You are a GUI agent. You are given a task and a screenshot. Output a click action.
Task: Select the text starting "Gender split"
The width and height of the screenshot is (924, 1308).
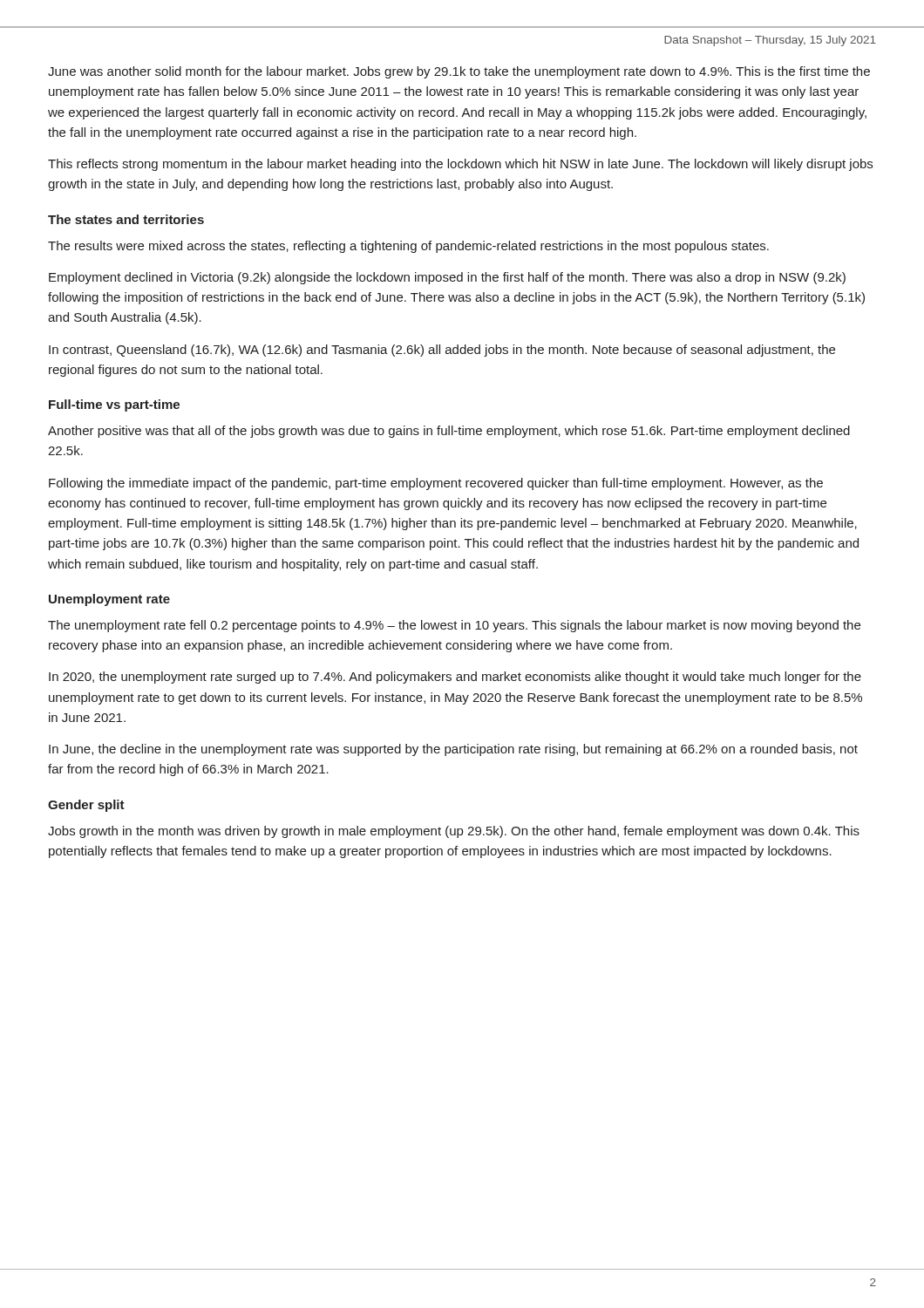pyautogui.click(x=86, y=804)
